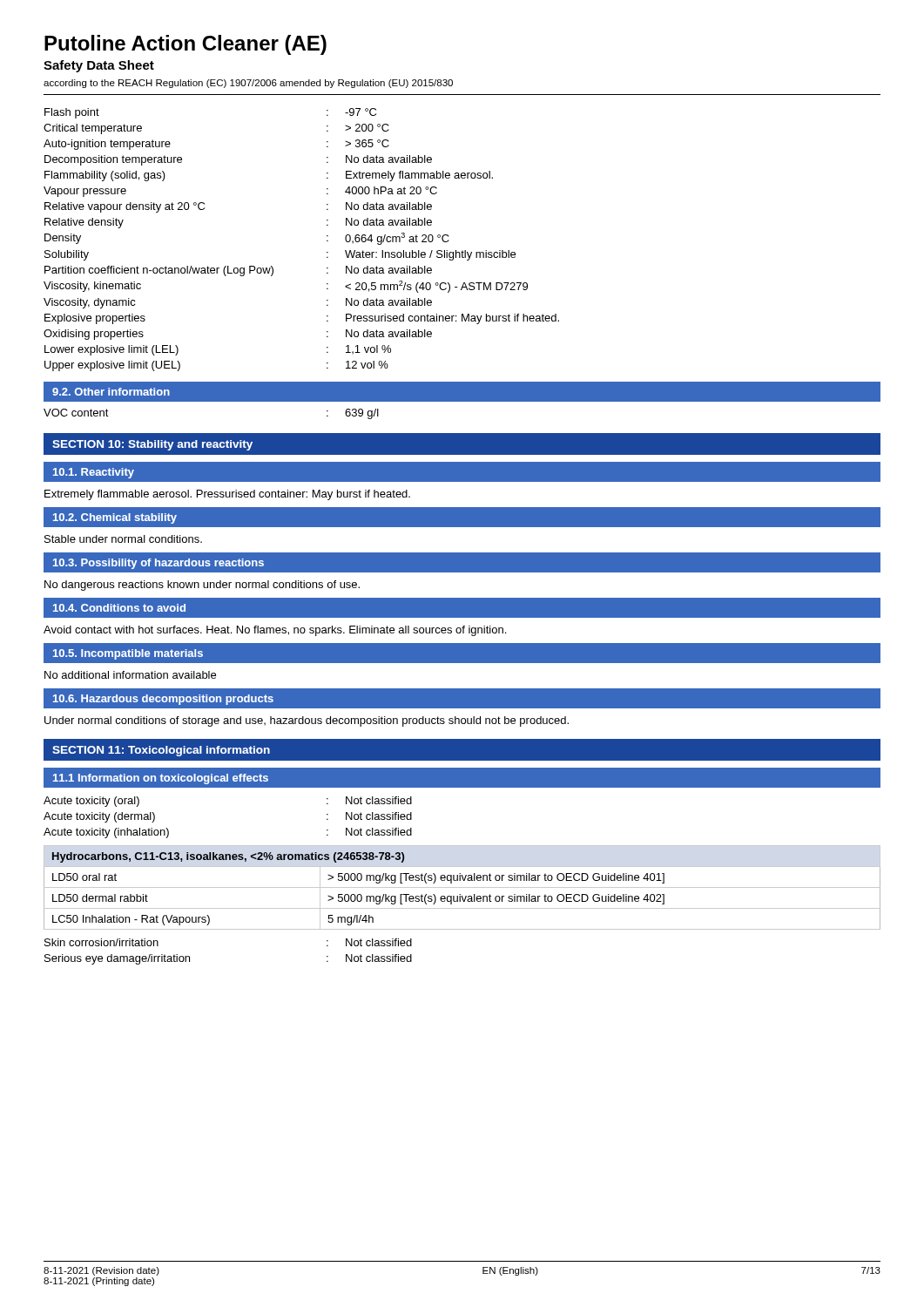
Task: Locate the text block with the text "Extremely flammable aerosol."
Action: [x=227, y=493]
